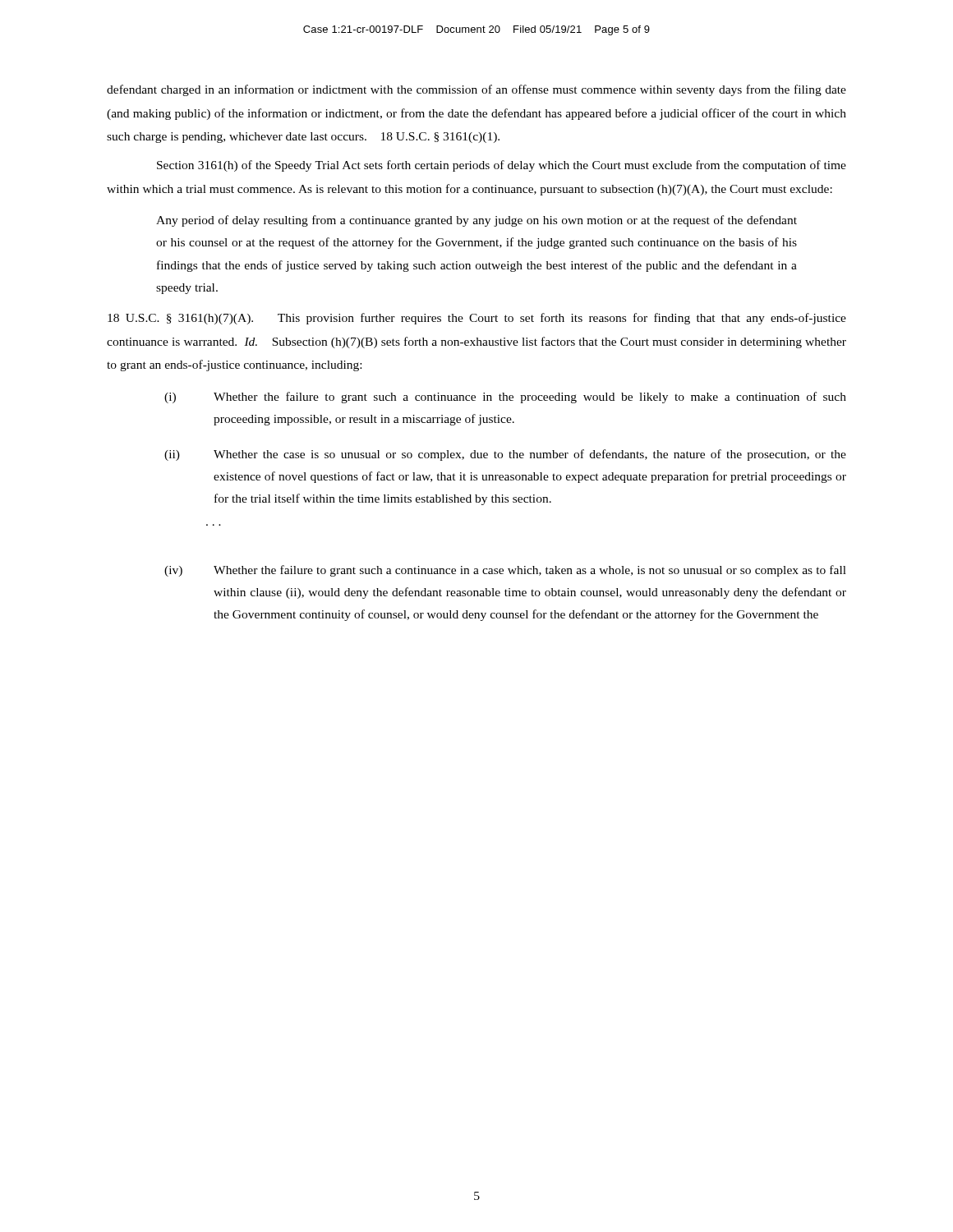Viewport: 953px width, 1232px height.
Task: Find the list item containing "(ii) Whether the case is so unusual"
Action: coord(501,487)
